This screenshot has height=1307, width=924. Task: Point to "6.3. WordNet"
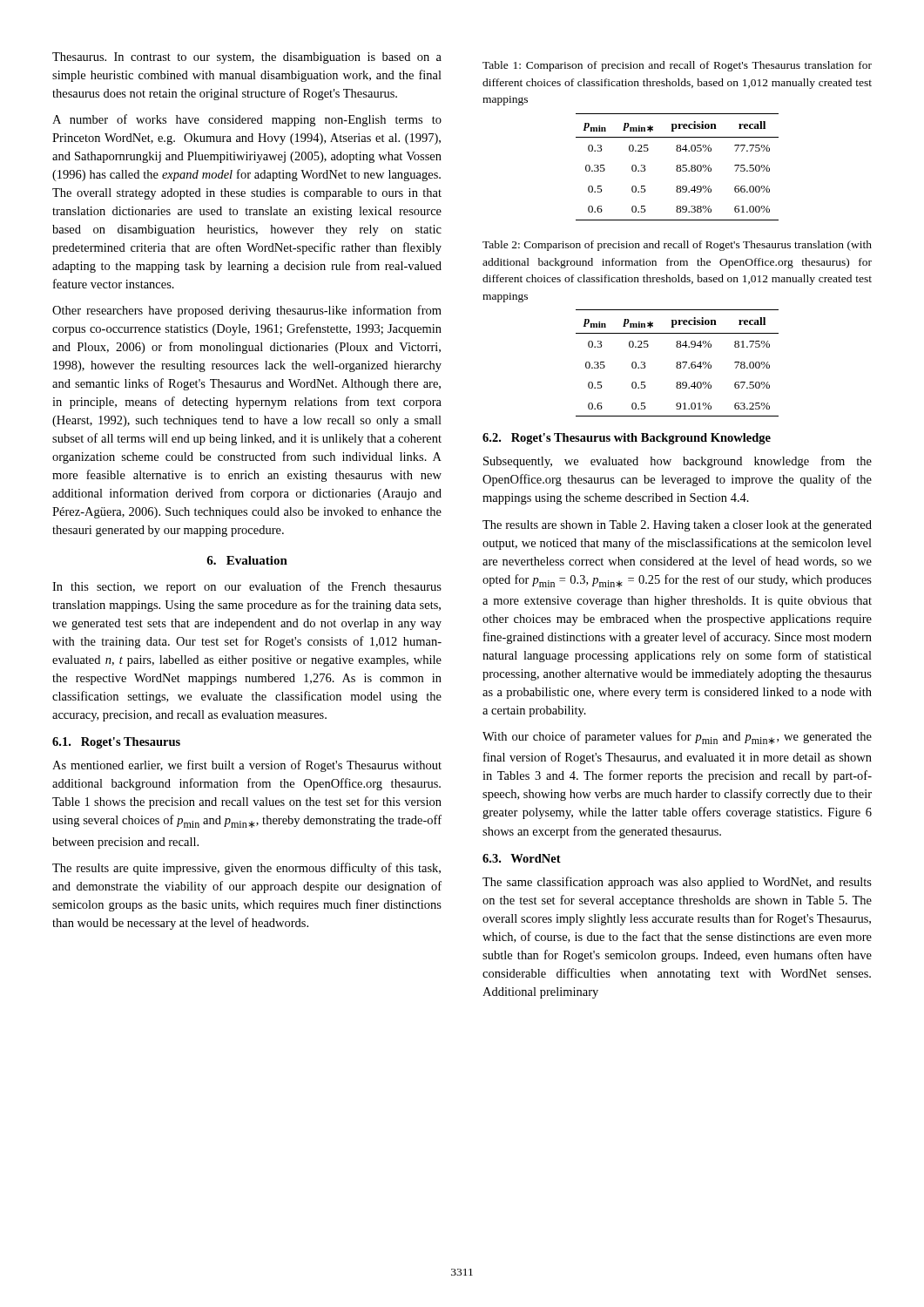(x=522, y=858)
